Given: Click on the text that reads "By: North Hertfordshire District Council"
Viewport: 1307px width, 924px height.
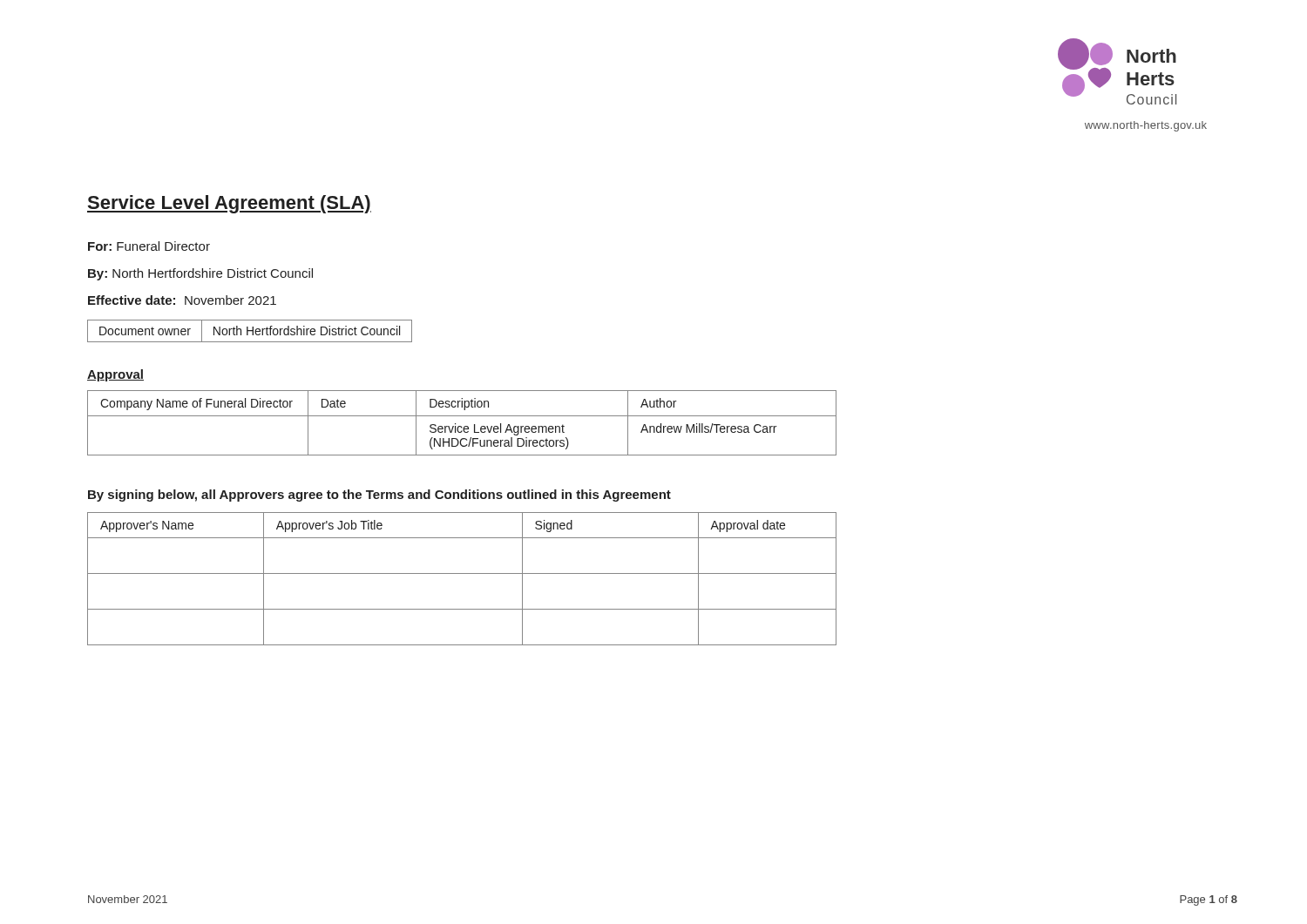Looking at the screenshot, I should click(x=200, y=273).
